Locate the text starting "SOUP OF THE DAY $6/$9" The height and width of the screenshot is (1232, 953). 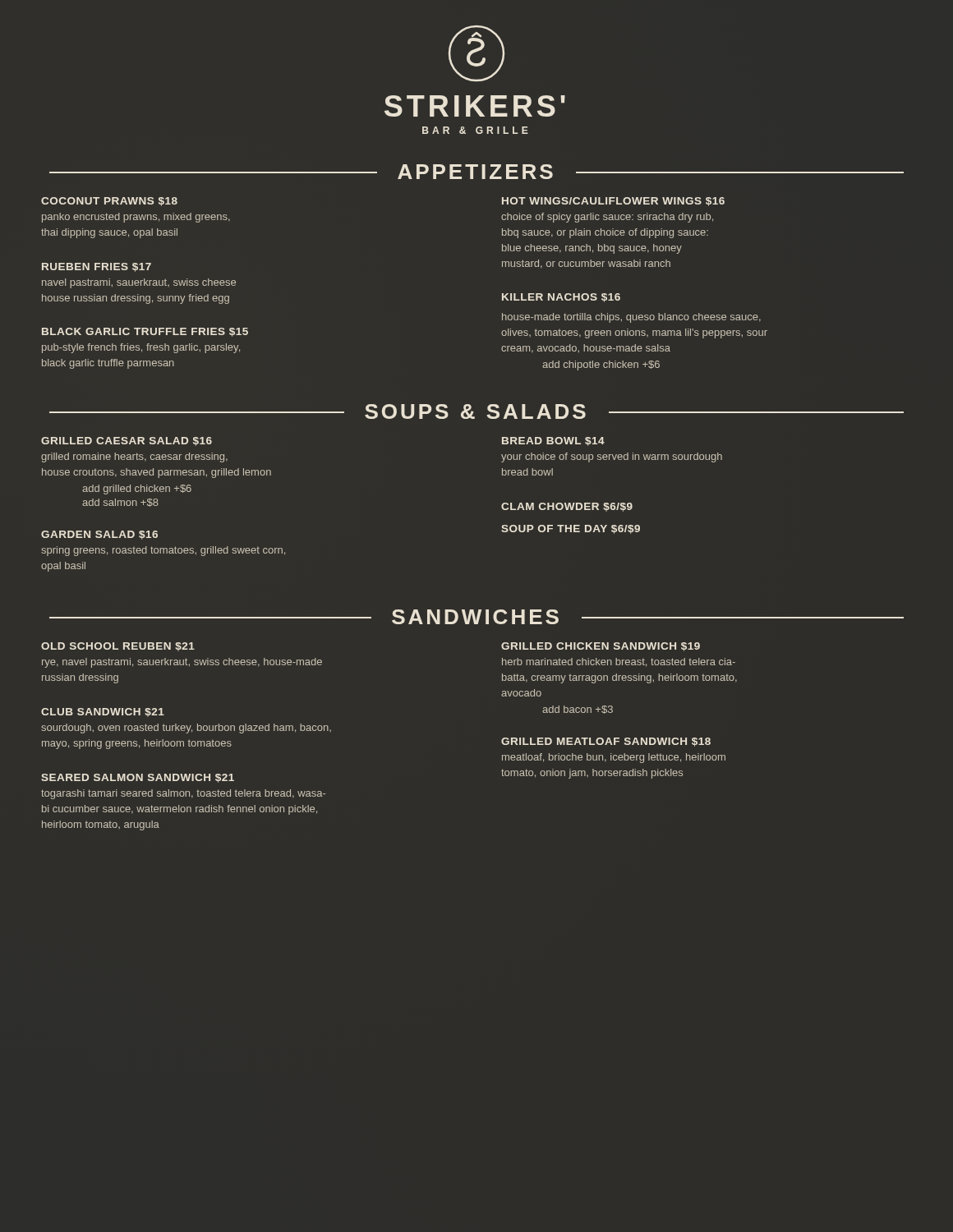pos(571,529)
